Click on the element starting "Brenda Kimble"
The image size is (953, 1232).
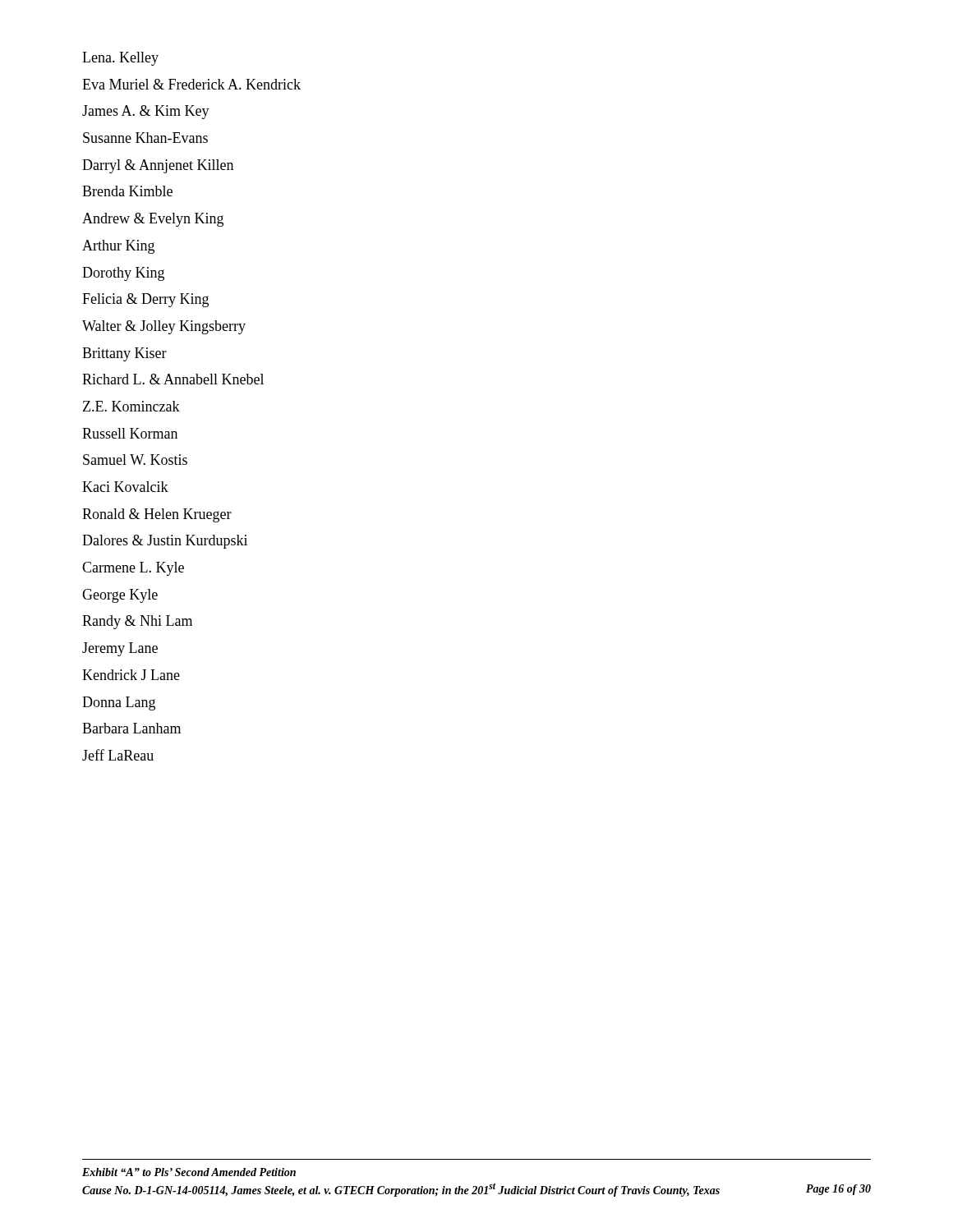(x=128, y=192)
